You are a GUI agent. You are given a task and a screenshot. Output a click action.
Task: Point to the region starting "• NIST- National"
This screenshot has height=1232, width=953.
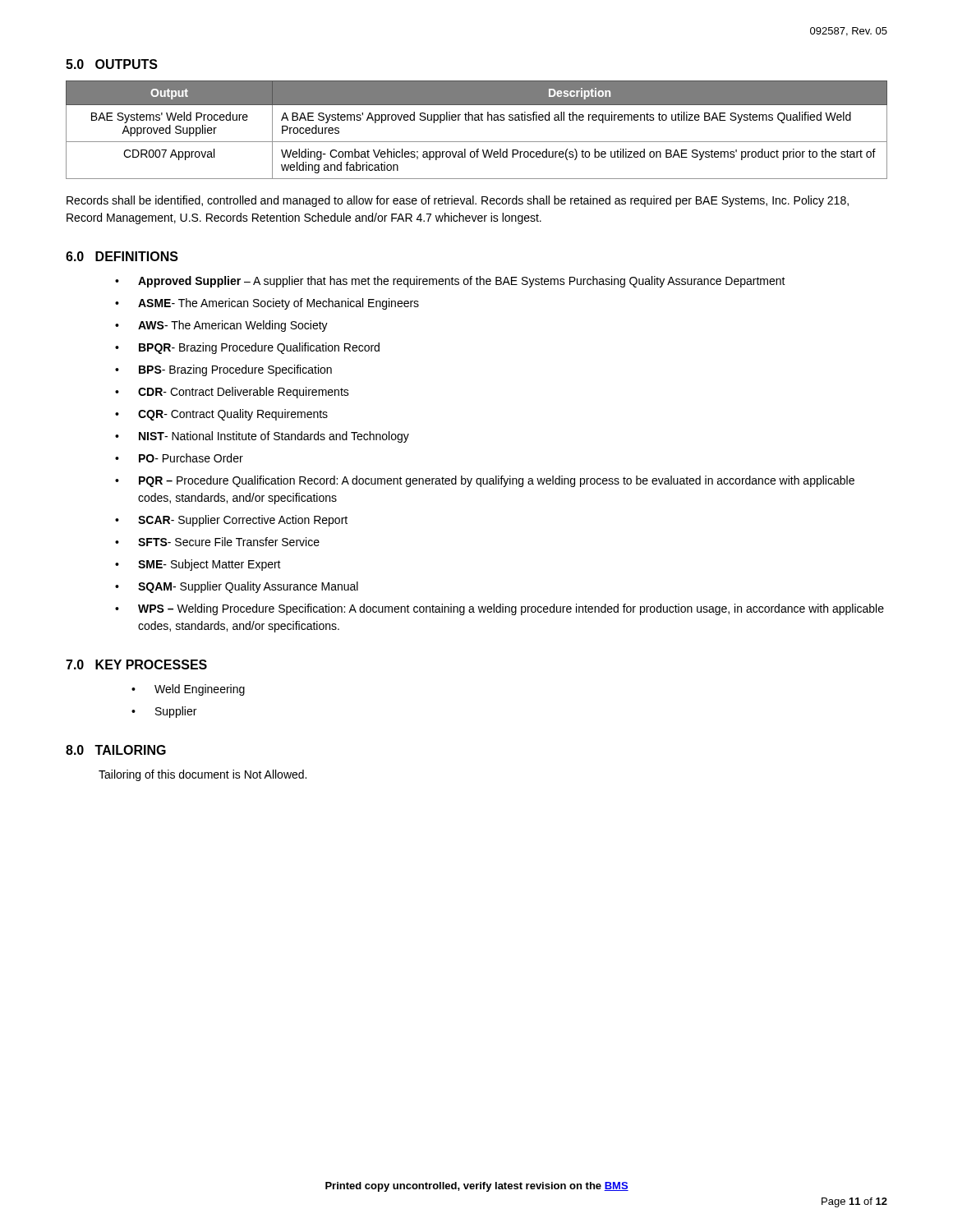(x=262, y=437)
